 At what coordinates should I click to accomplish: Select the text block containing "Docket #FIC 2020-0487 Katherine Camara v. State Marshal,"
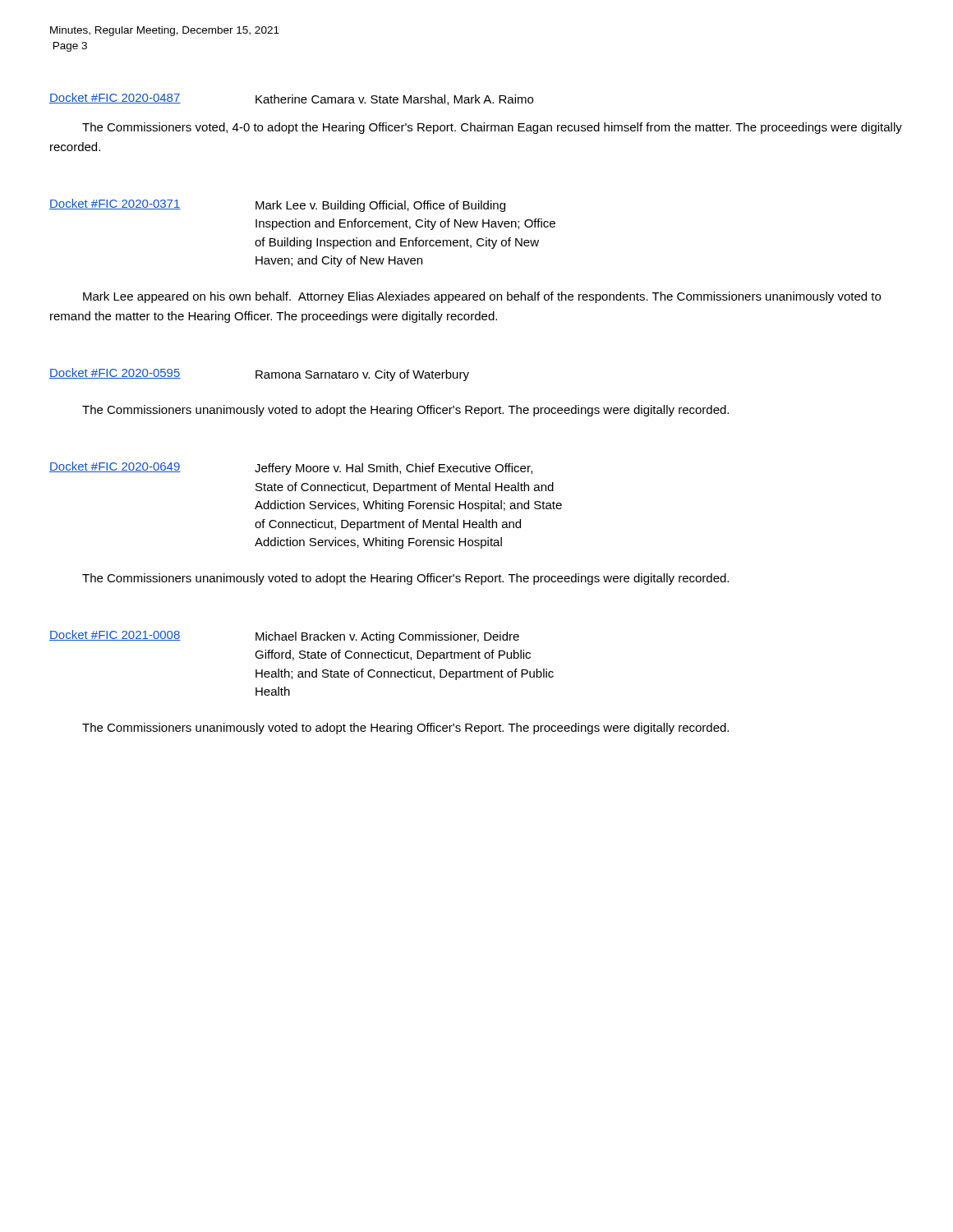point(476,100)
